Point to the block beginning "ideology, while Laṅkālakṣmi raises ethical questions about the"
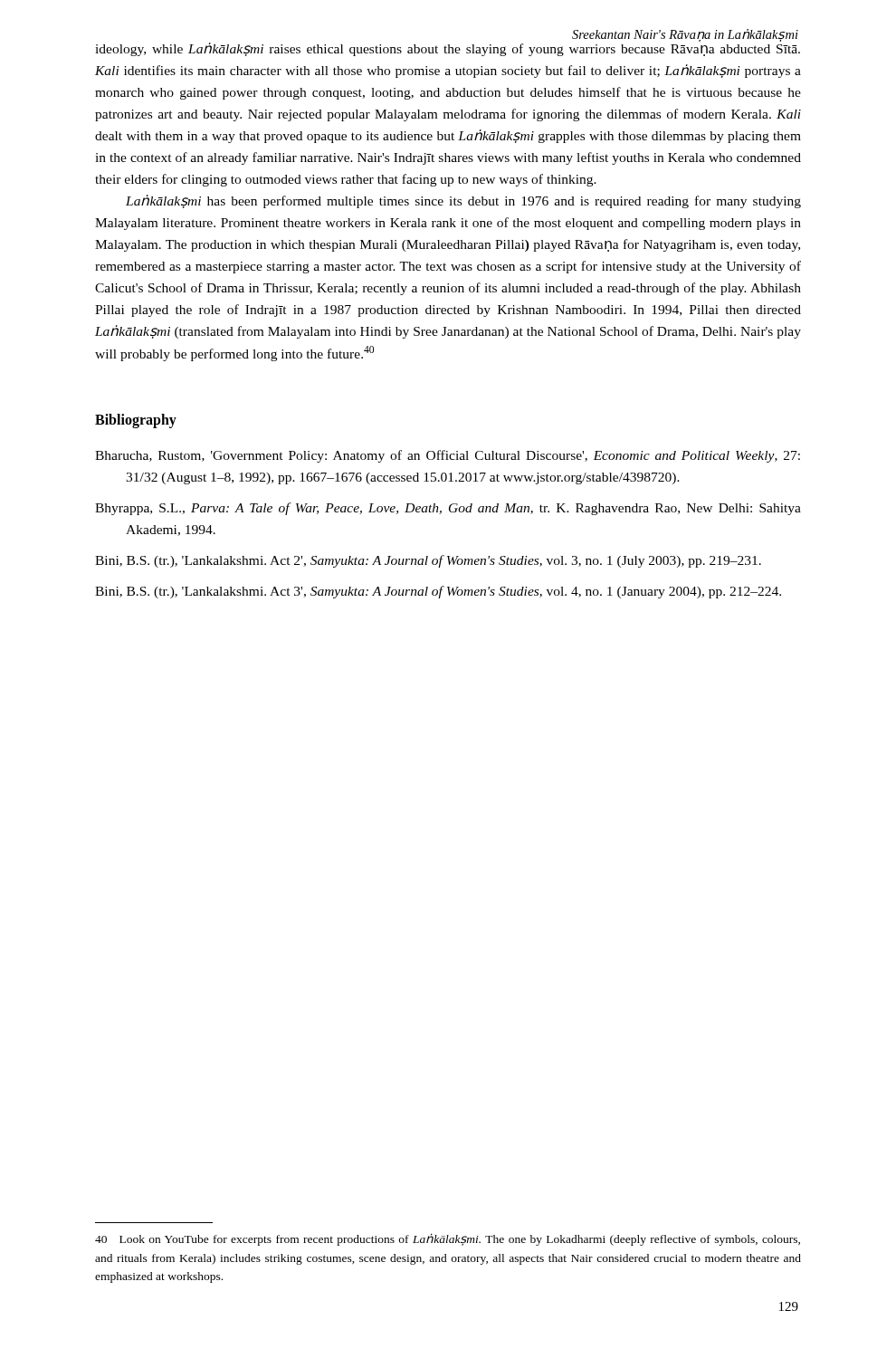Screen dimensions: 1358x896 coord(448,202)
